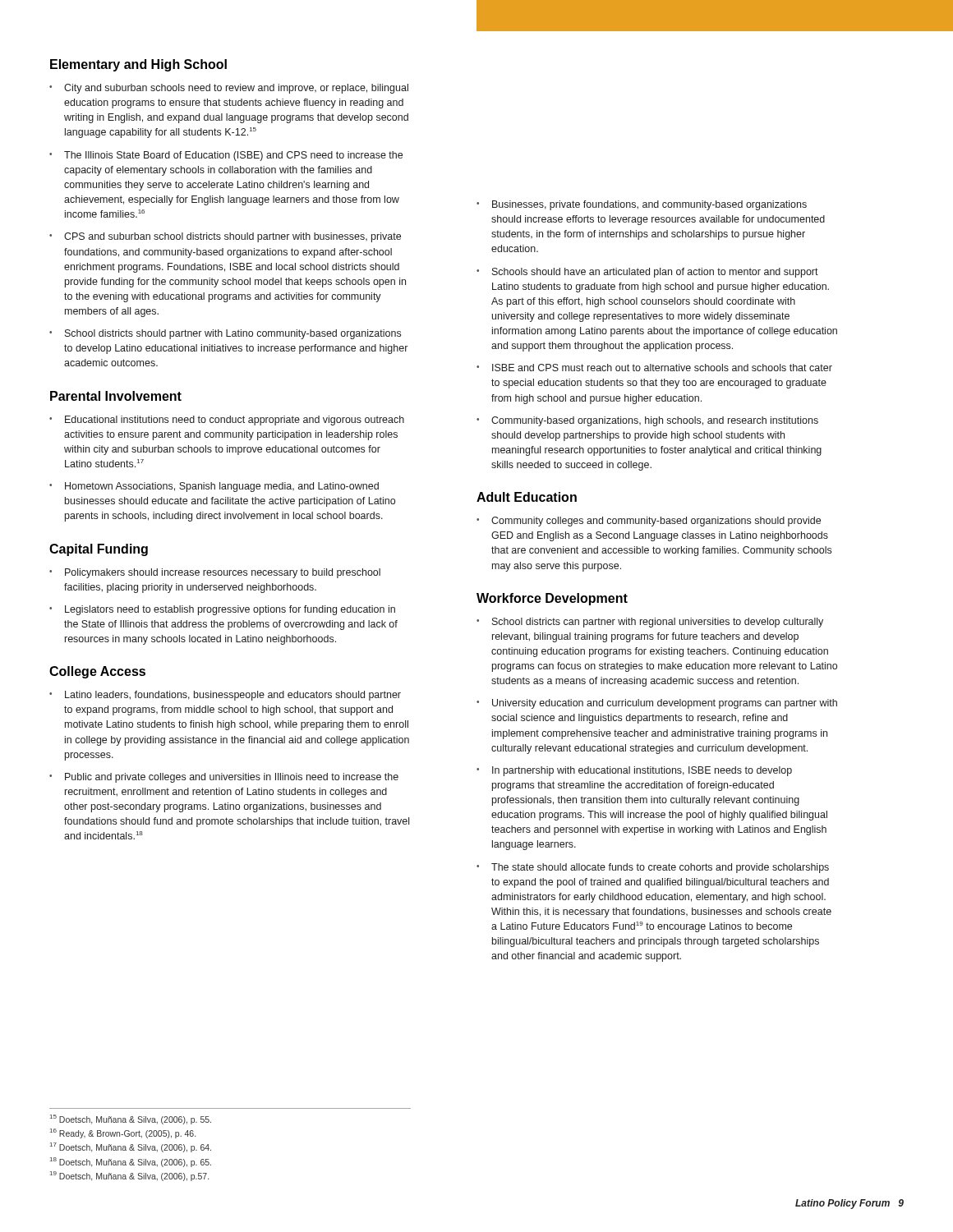Click the passage that begins "• CPS and suburban school districts"
Screen dimensions: 1232x953
(x=230, y=274)
